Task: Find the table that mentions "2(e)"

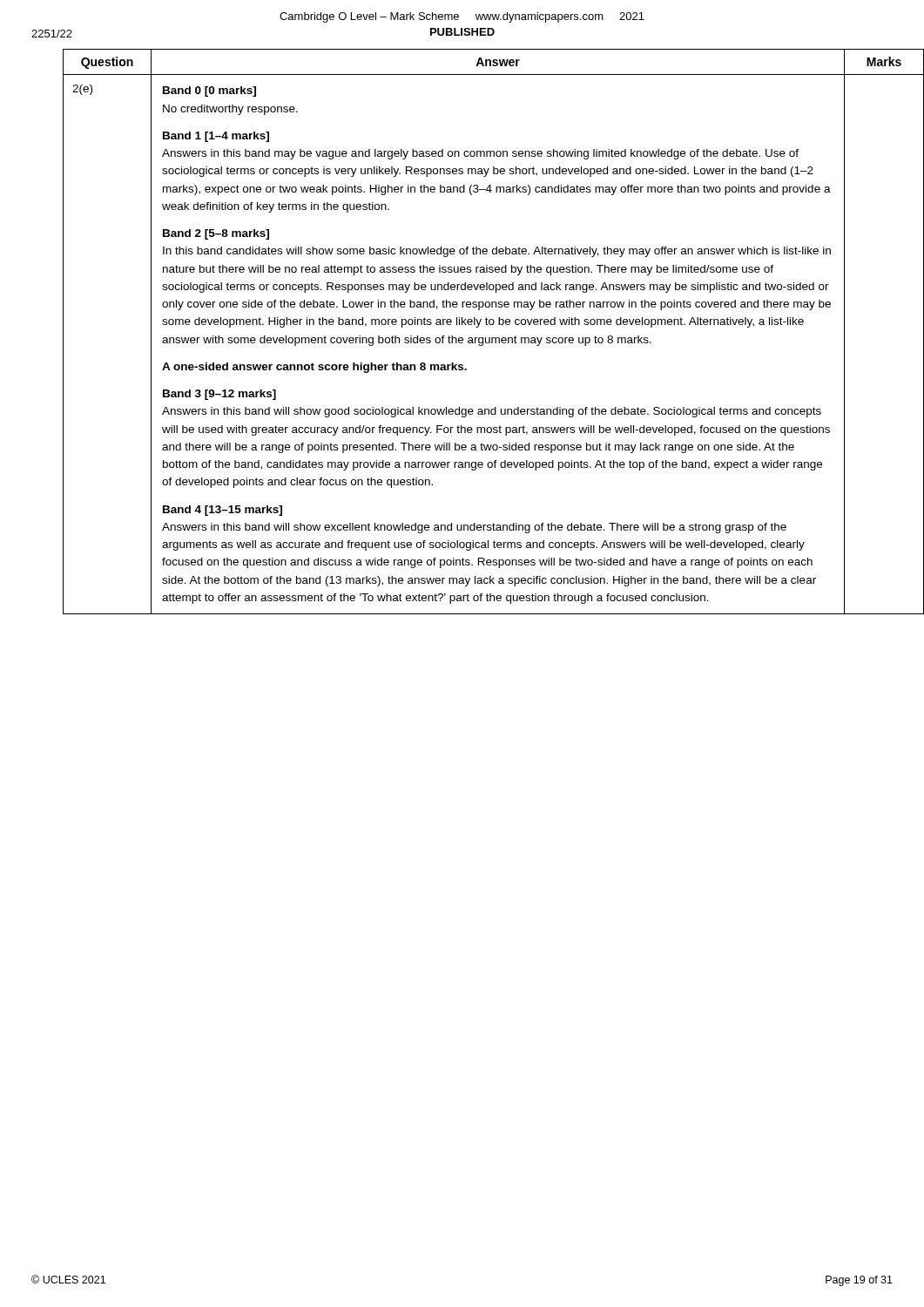Action: pyautogui.click(x=462, y=332)
